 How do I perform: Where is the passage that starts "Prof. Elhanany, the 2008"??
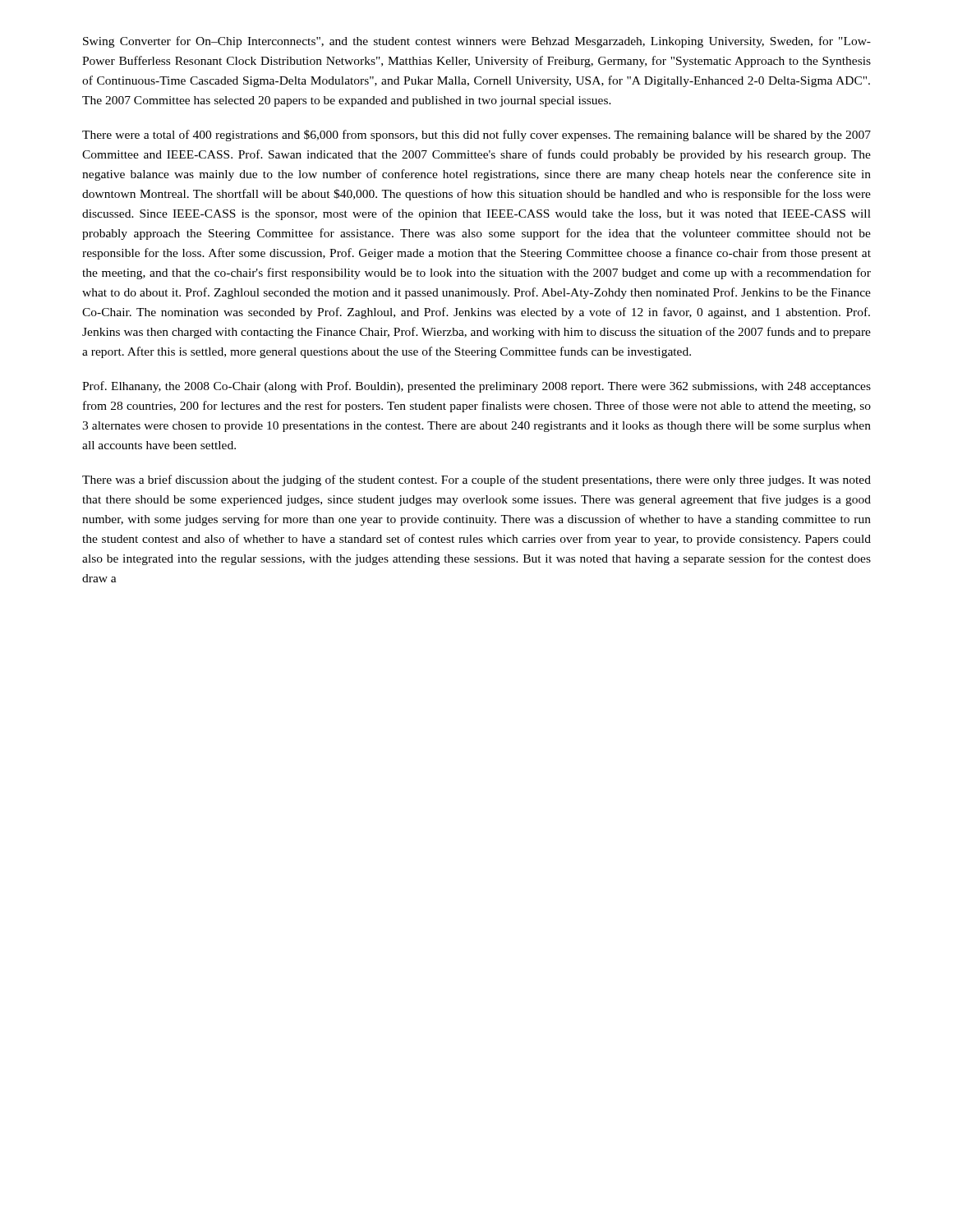tap(476, 415)
